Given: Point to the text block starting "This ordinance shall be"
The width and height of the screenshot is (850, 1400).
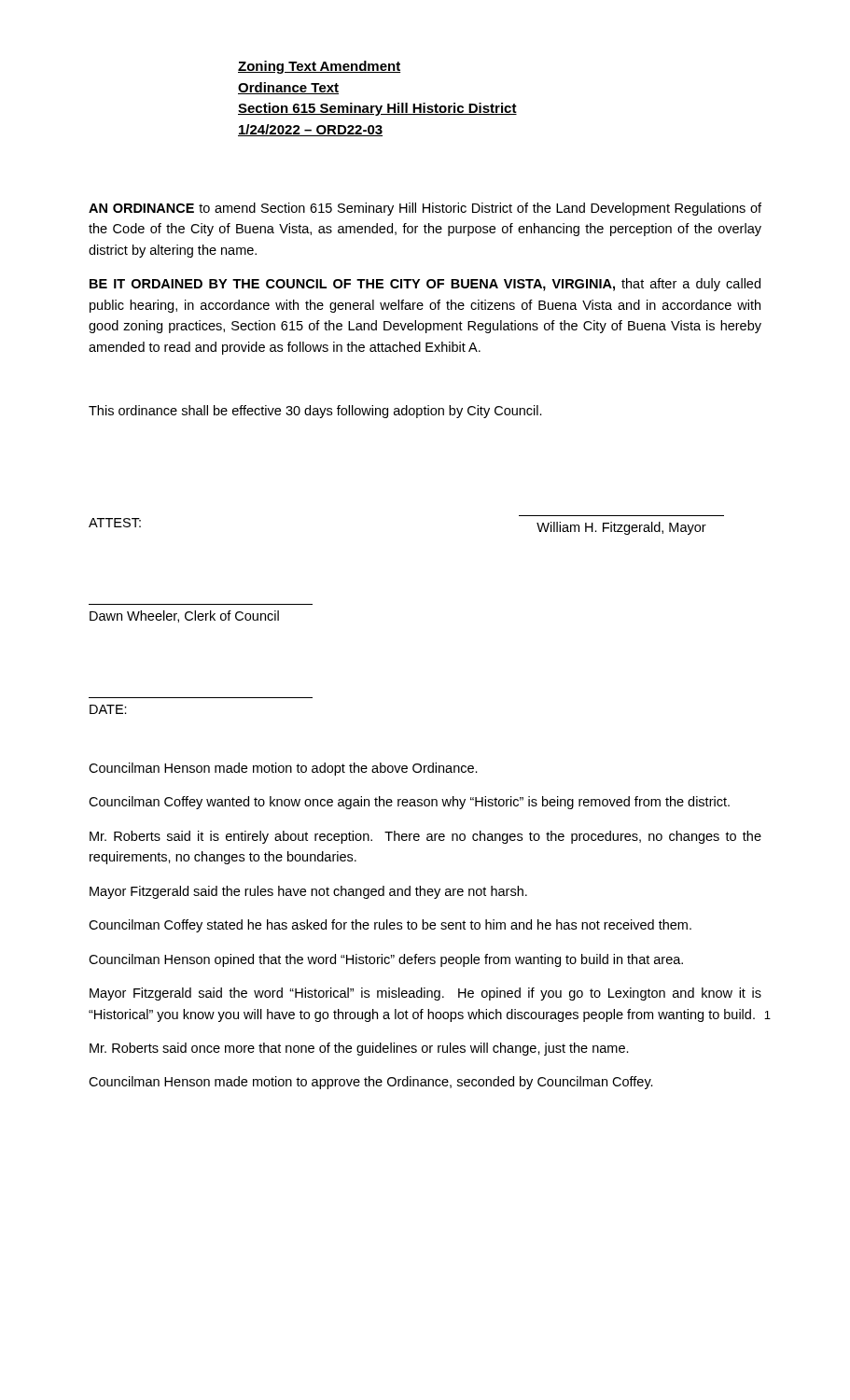Looking at the screenshot, I should (x=316, y=411).
